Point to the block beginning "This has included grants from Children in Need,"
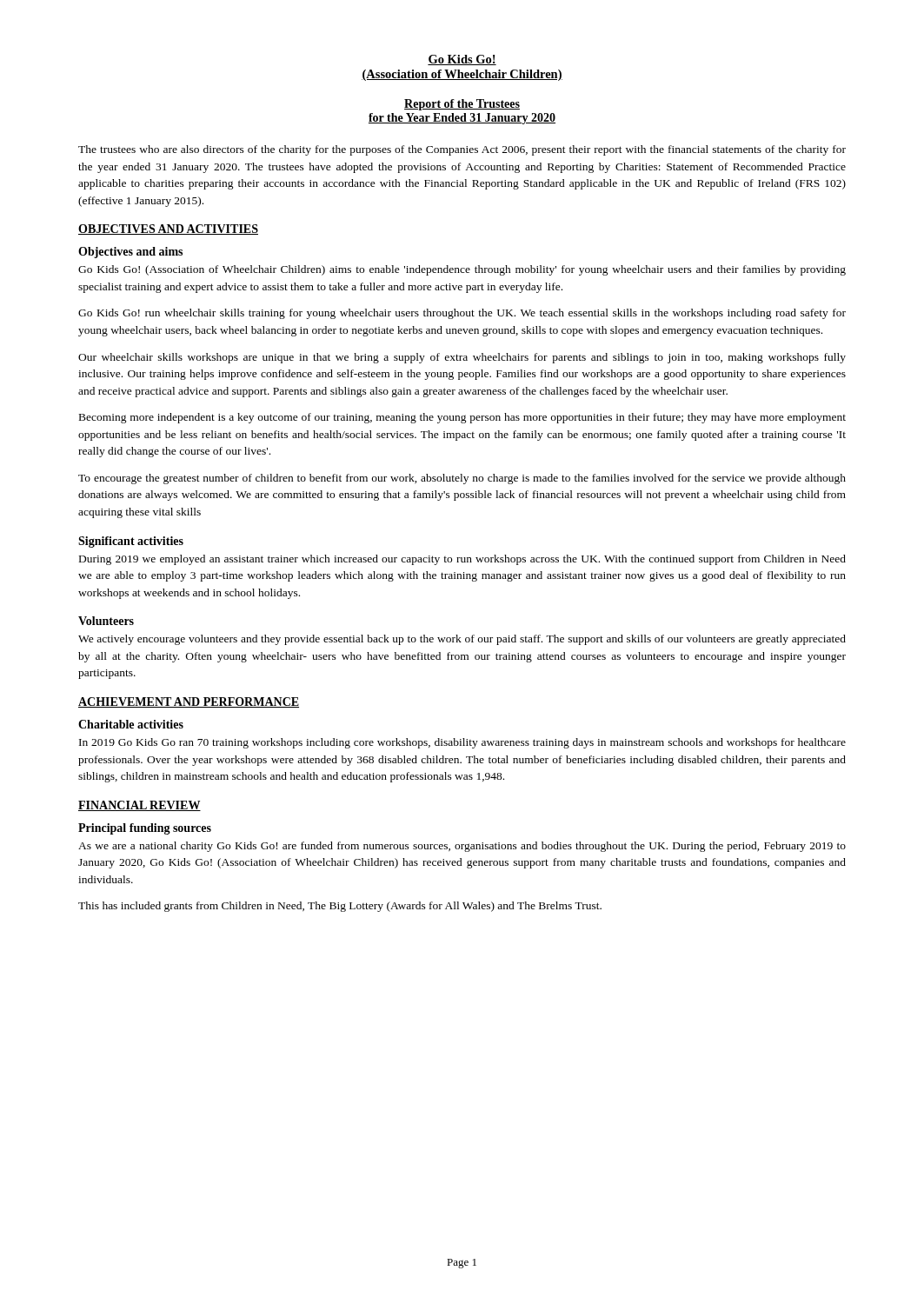The width and height of the screenshot is (924, 1304). point(340,906)
